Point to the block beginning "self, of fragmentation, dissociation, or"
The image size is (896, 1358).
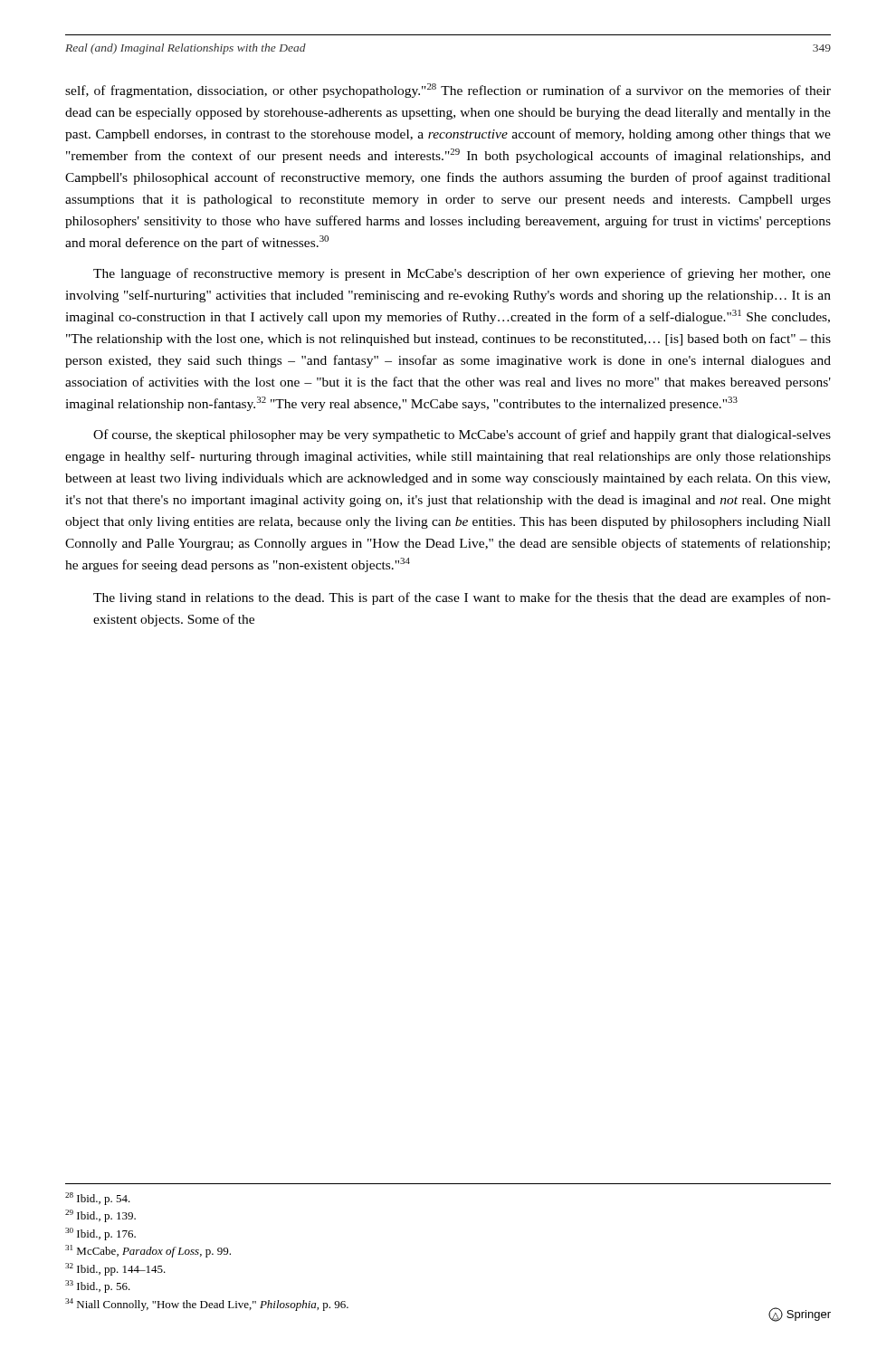click(448, 167)
